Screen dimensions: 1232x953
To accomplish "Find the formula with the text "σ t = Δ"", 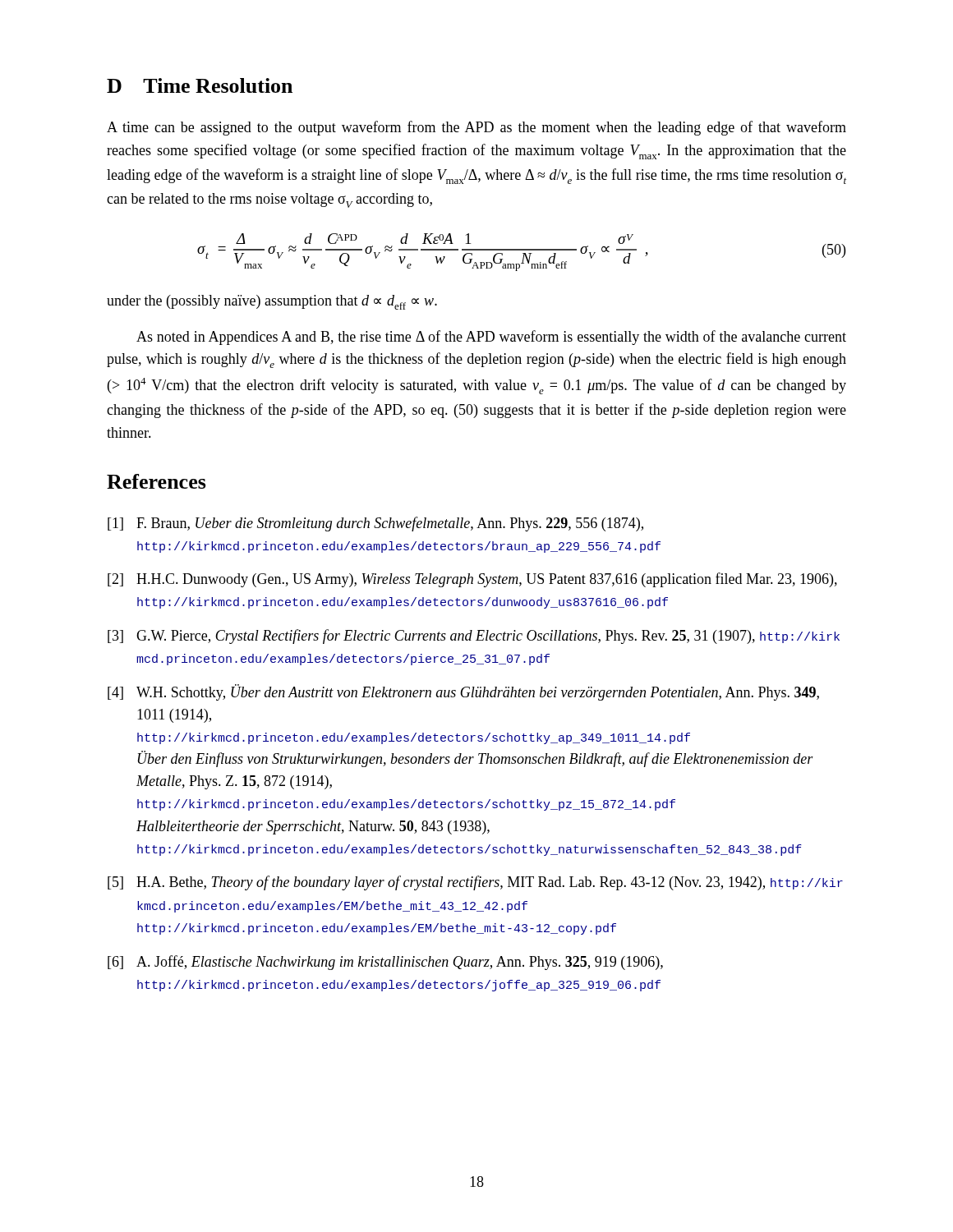I will pyautogui.click(x=522, y=250).
